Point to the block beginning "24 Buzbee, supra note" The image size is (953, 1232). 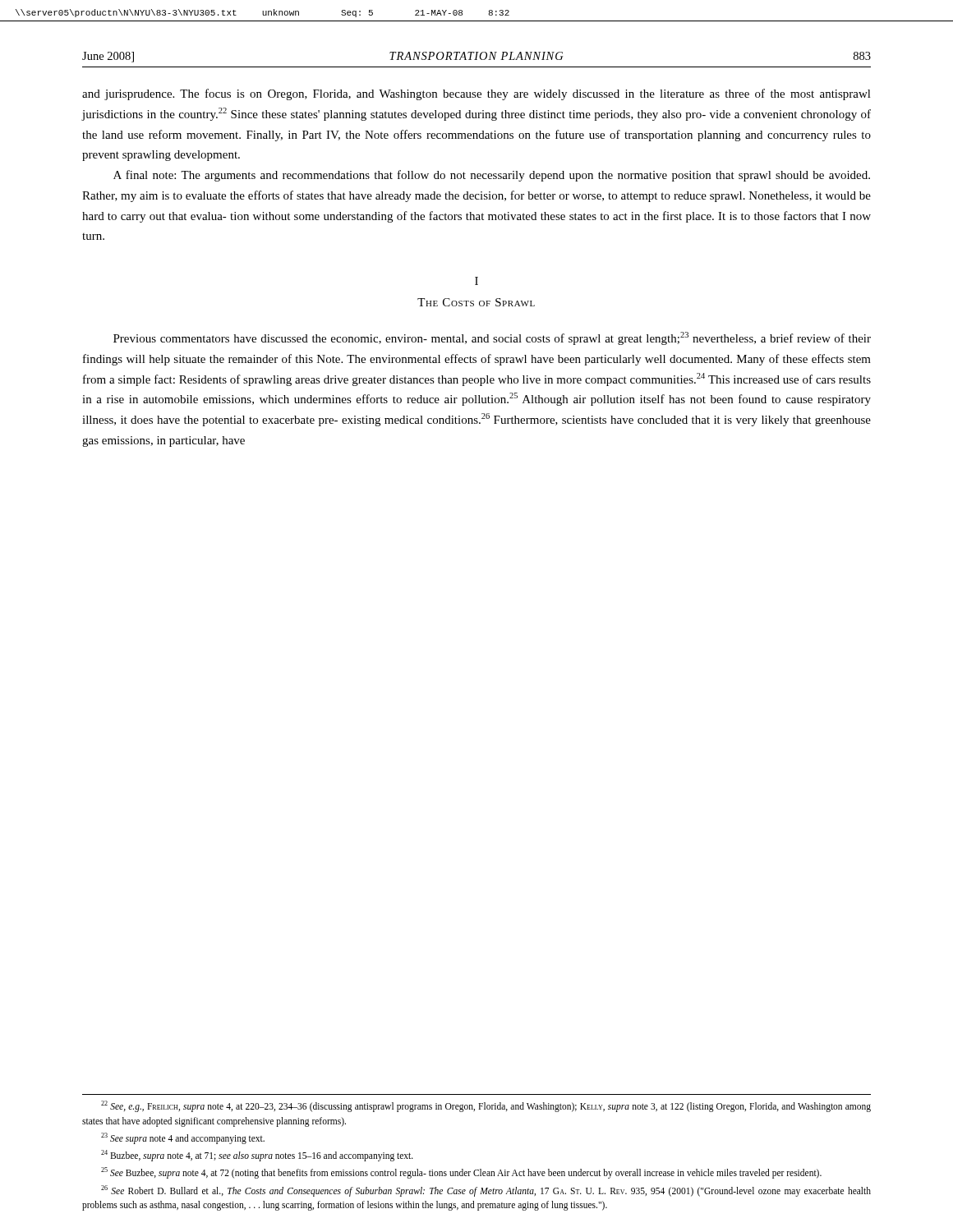pos(257,1155)
